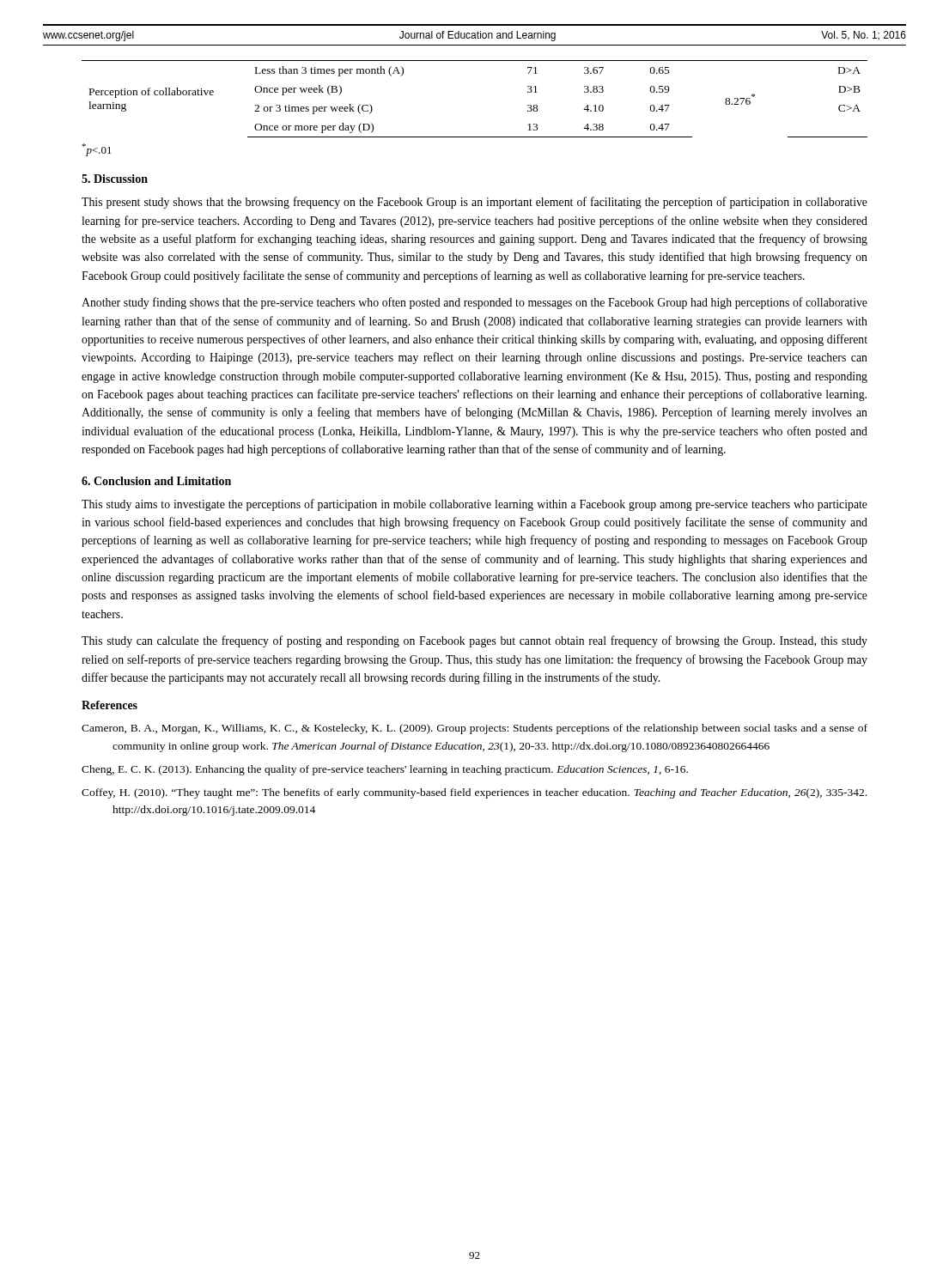This screenshot has height=1288, width=949.
Task: Find the block on this page that starts "Coffey, H. (2010). “They taught me”: The"
Action: coord(474,801)
